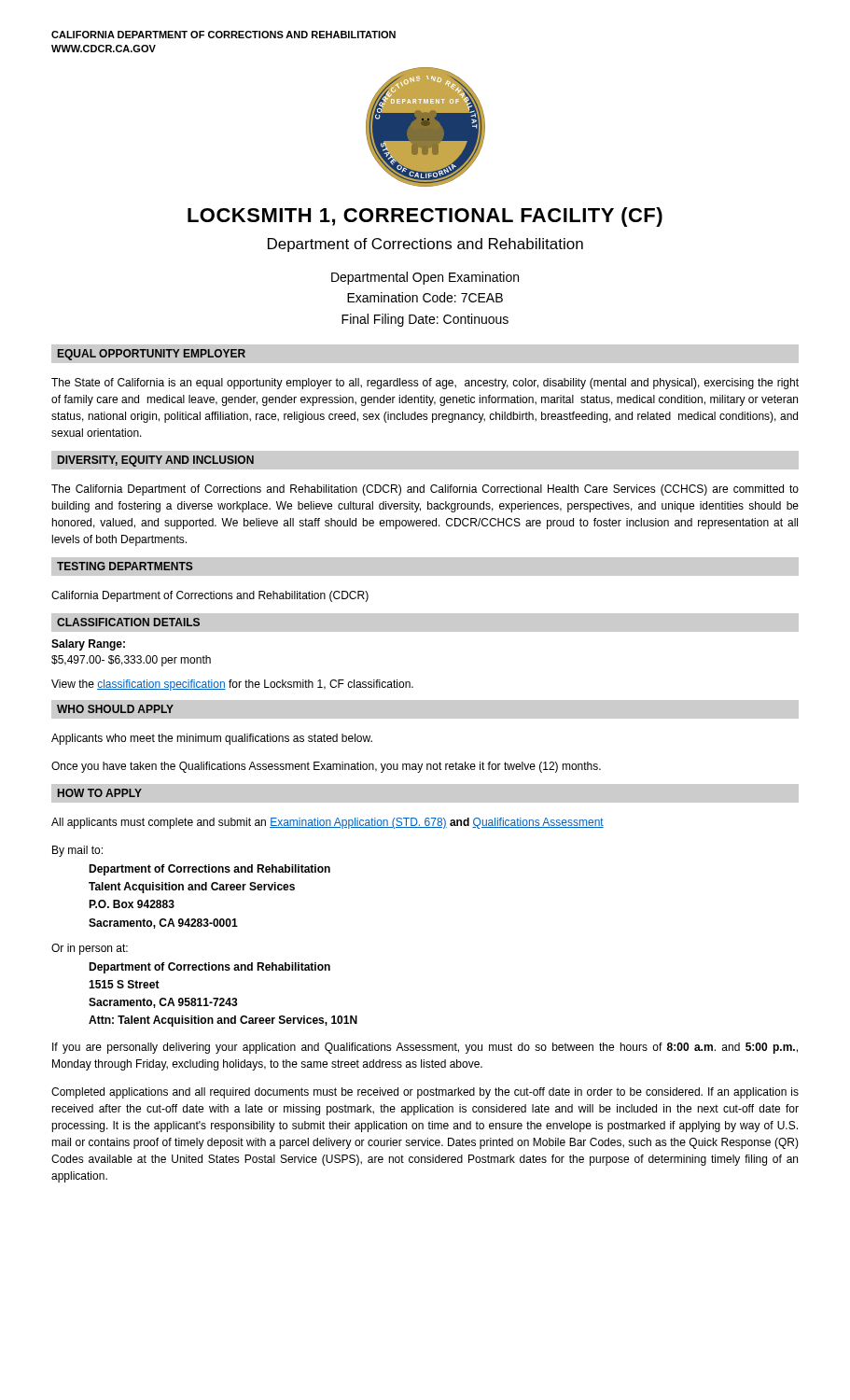Find the text that reads "Salary Range:"
The width and height of the screenshot is (850, 1400).
(x=88, y=645)
